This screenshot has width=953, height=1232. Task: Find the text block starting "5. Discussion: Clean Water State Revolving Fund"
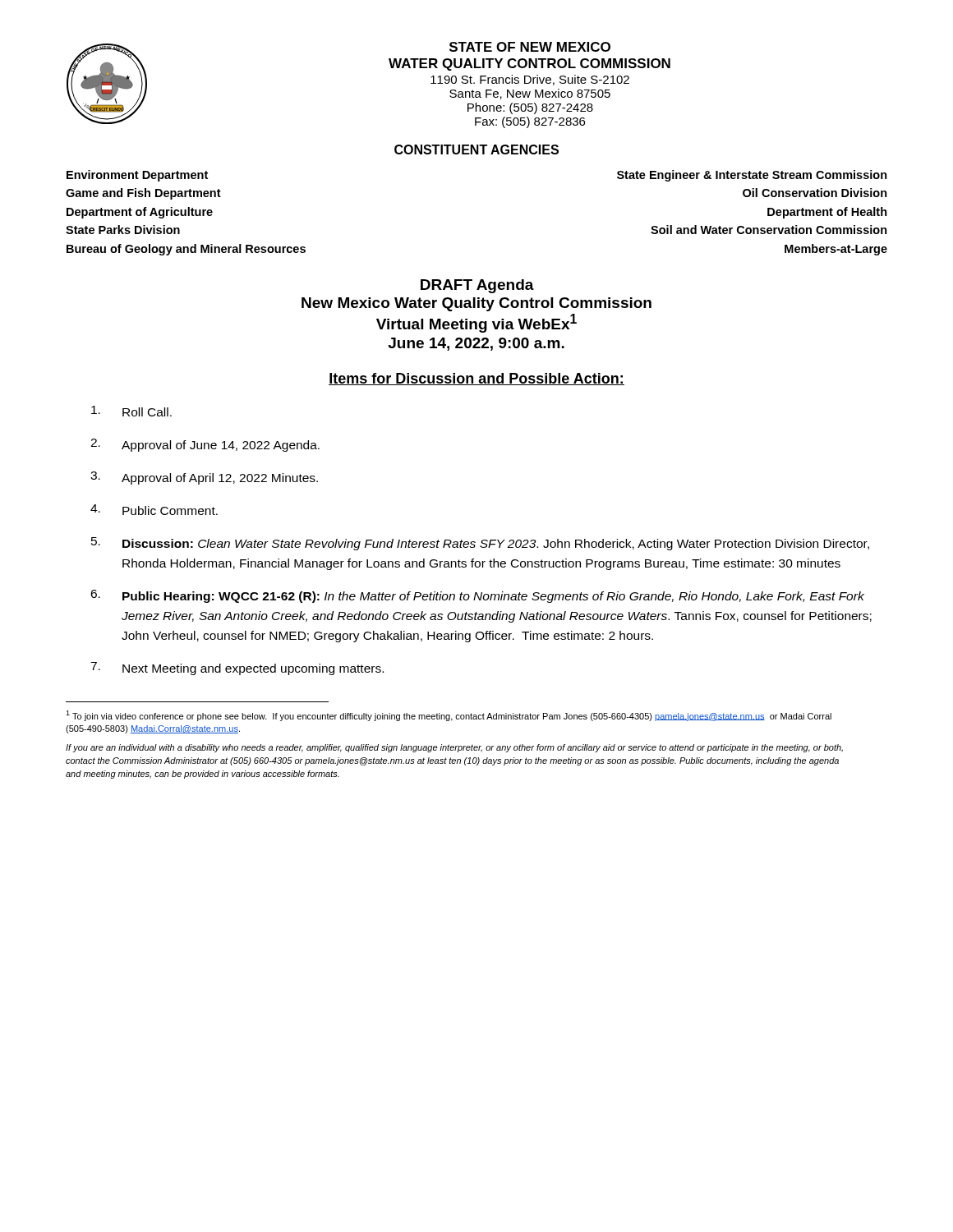(x=489, y=553)
